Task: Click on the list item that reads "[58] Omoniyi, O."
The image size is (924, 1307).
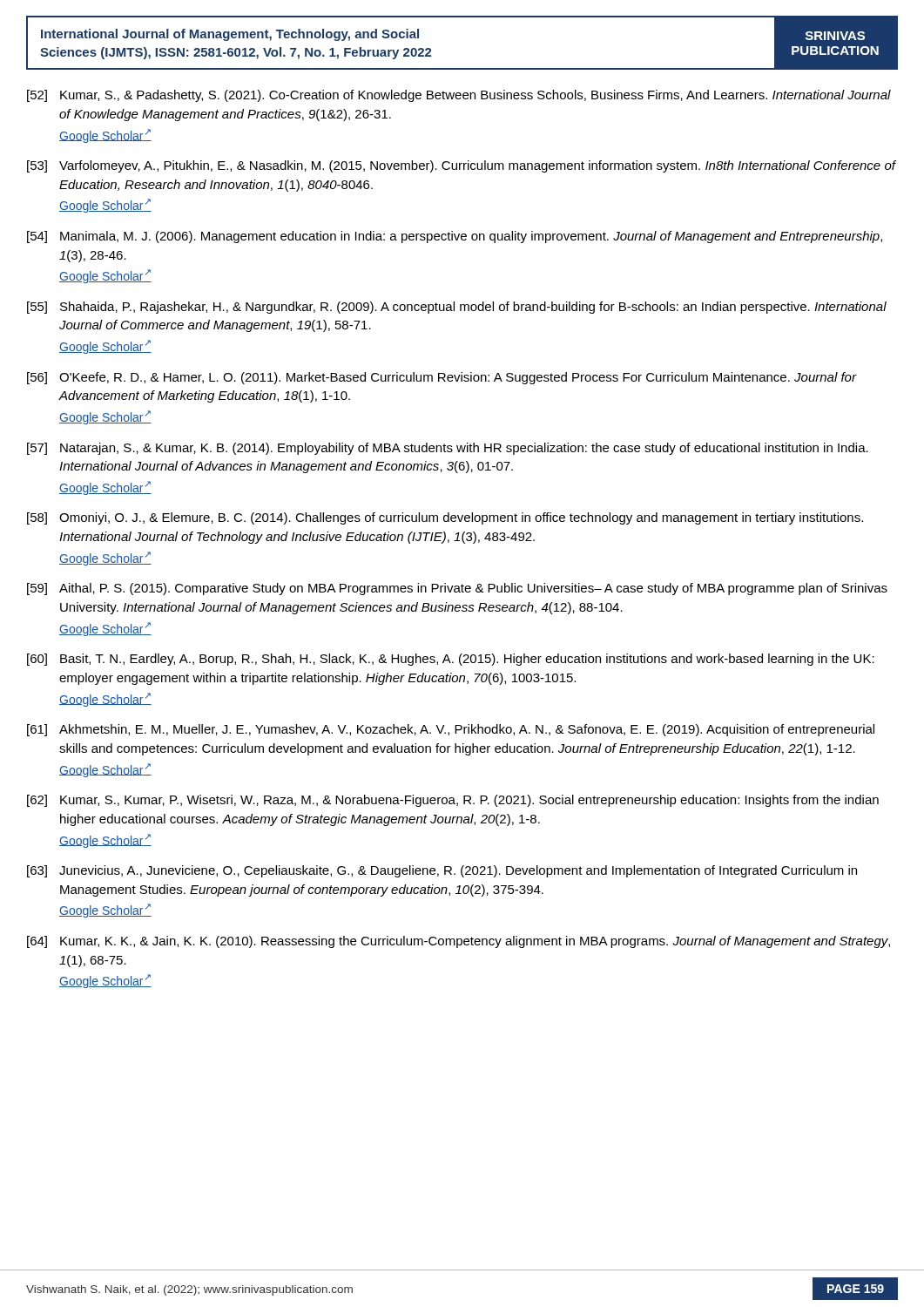Action: [462, 538]
